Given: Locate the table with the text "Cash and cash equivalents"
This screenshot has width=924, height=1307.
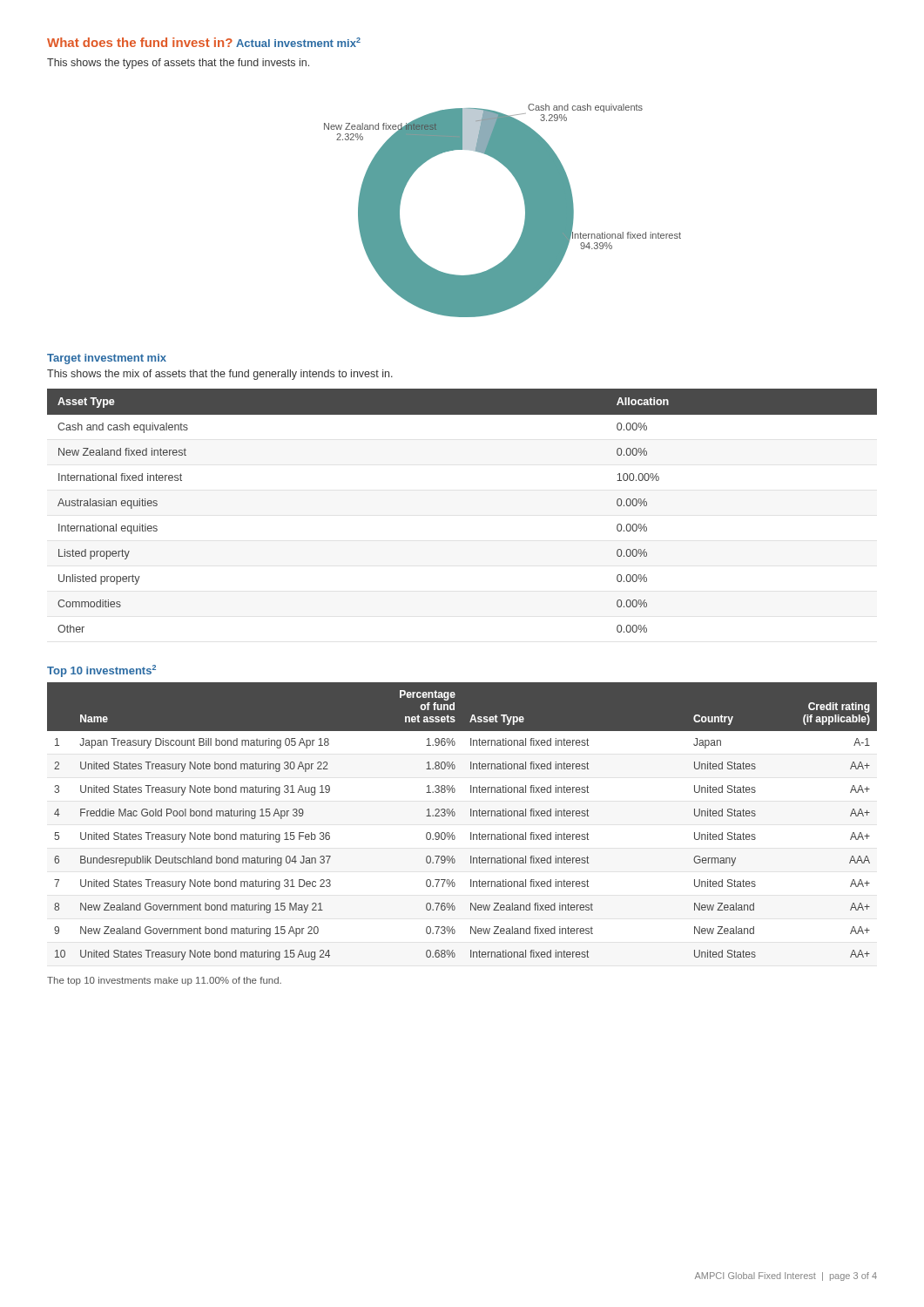Looking at the screenshot, I should click(x=462, y=515).
